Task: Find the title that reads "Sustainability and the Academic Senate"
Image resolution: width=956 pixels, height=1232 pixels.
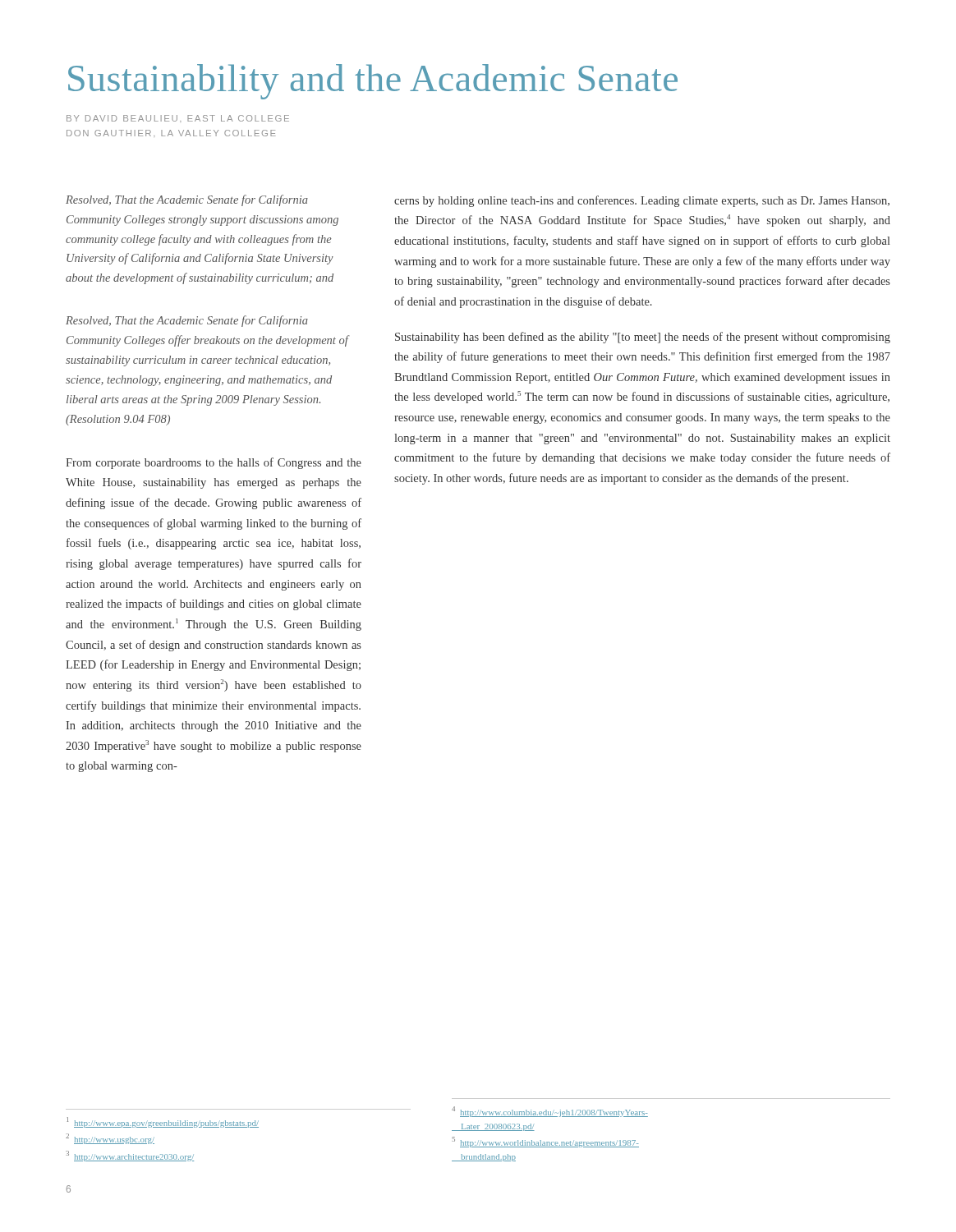Action: coord(478,79)
